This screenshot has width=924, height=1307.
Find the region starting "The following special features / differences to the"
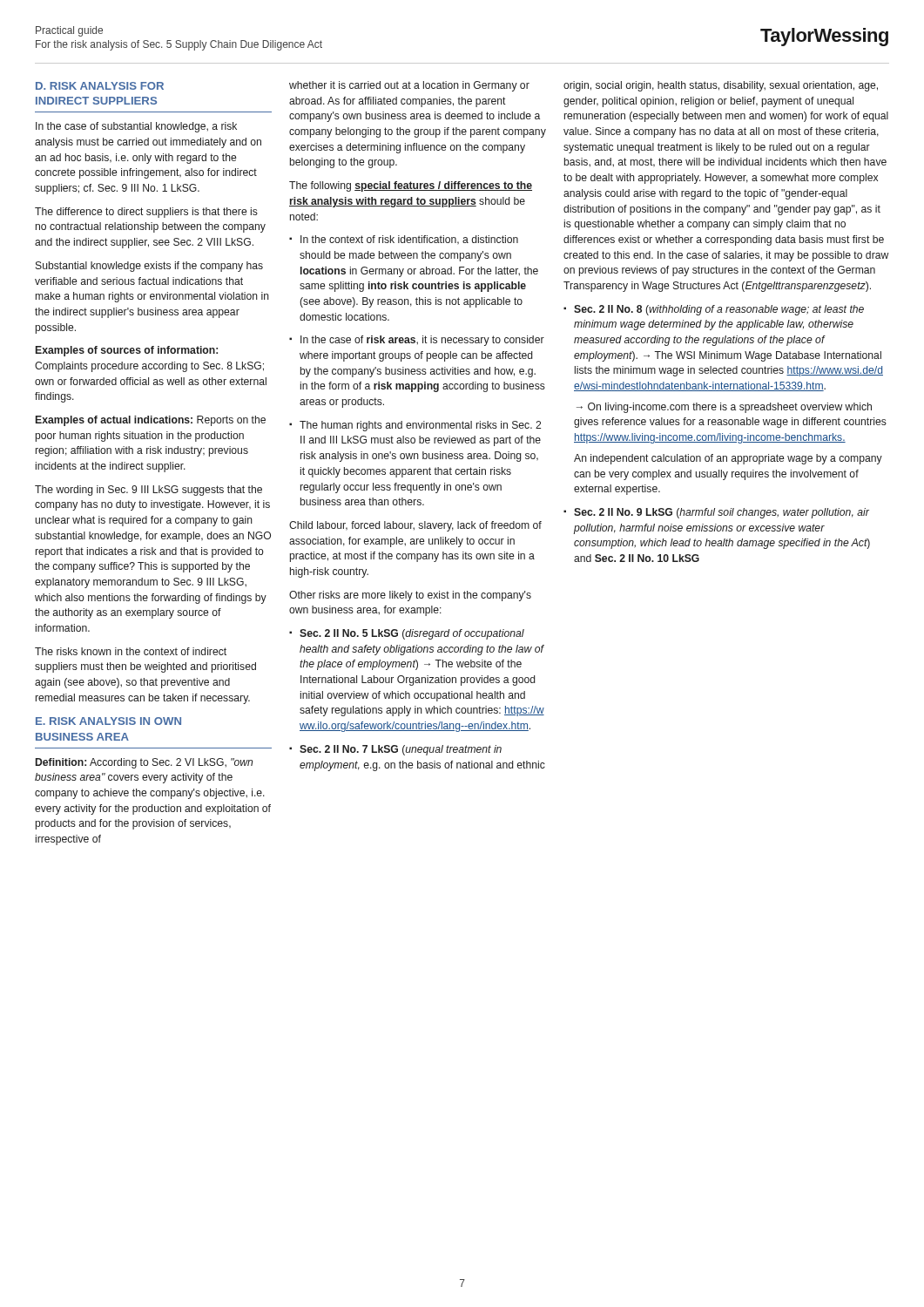click(x=411, y=201)
